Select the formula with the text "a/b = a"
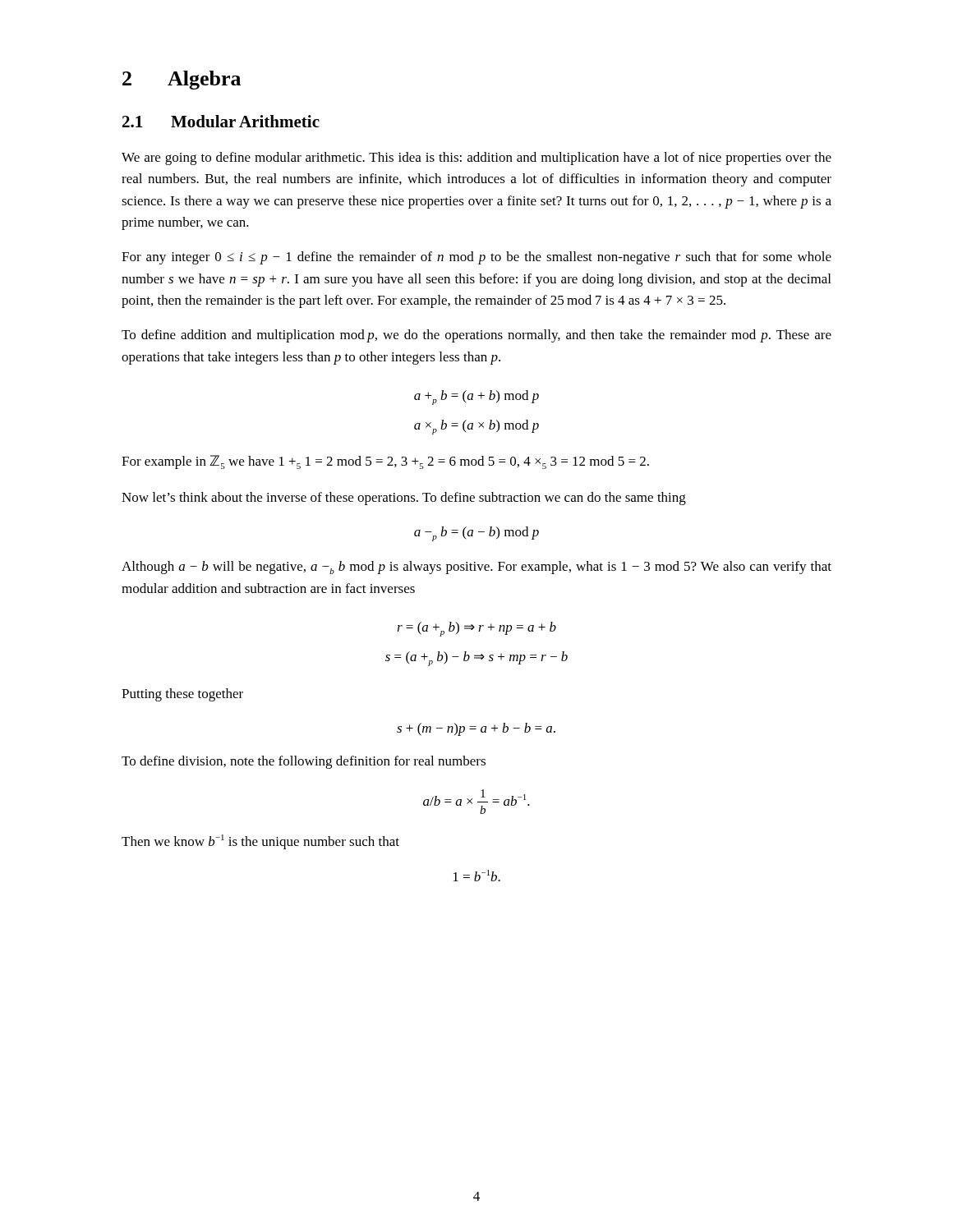This screenshot has height=1232, width=953. point(476,802)
